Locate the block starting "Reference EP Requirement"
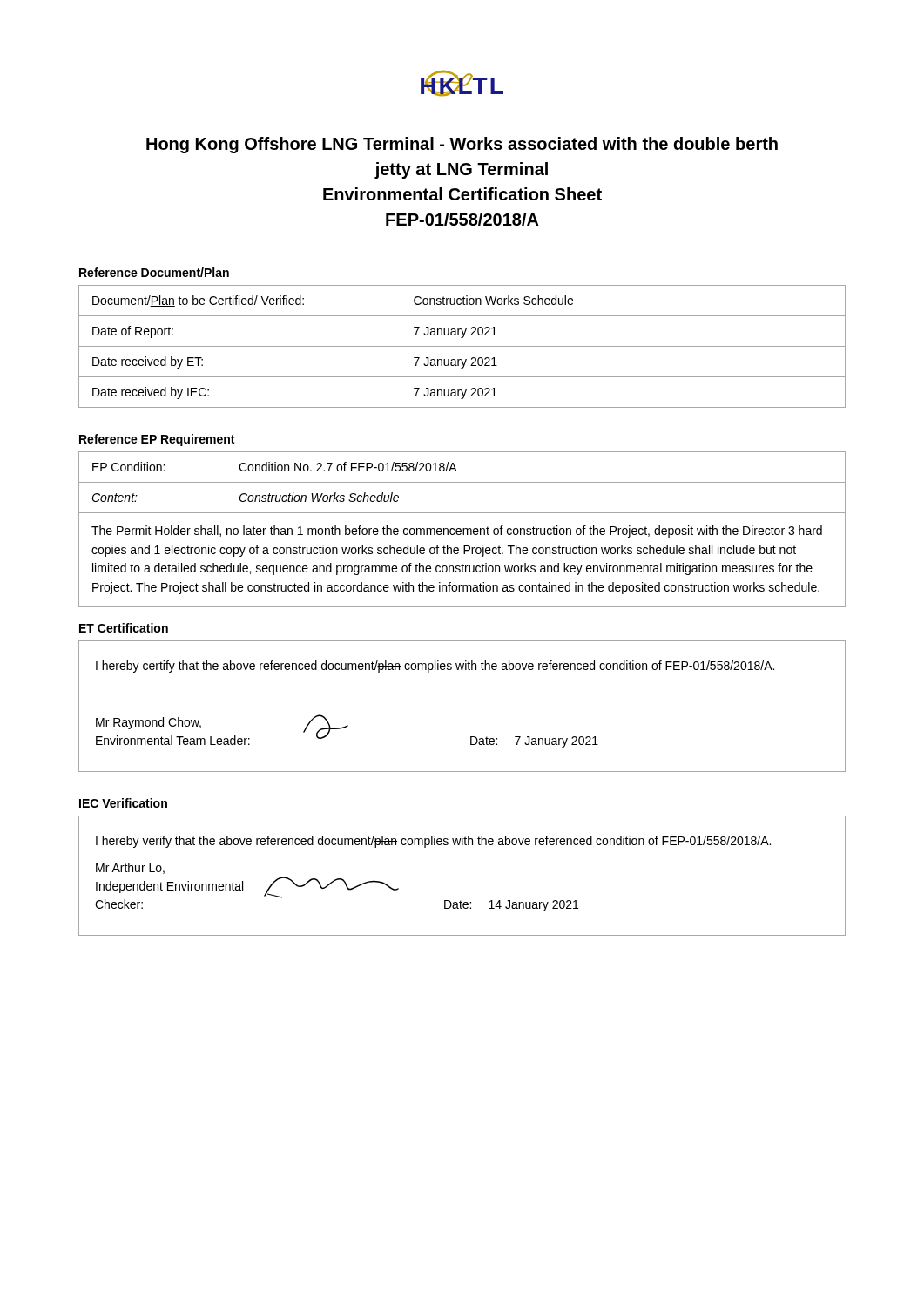The height and width of the screenshot is (1307, 924). pyautogui.click(x=157, y=439)
